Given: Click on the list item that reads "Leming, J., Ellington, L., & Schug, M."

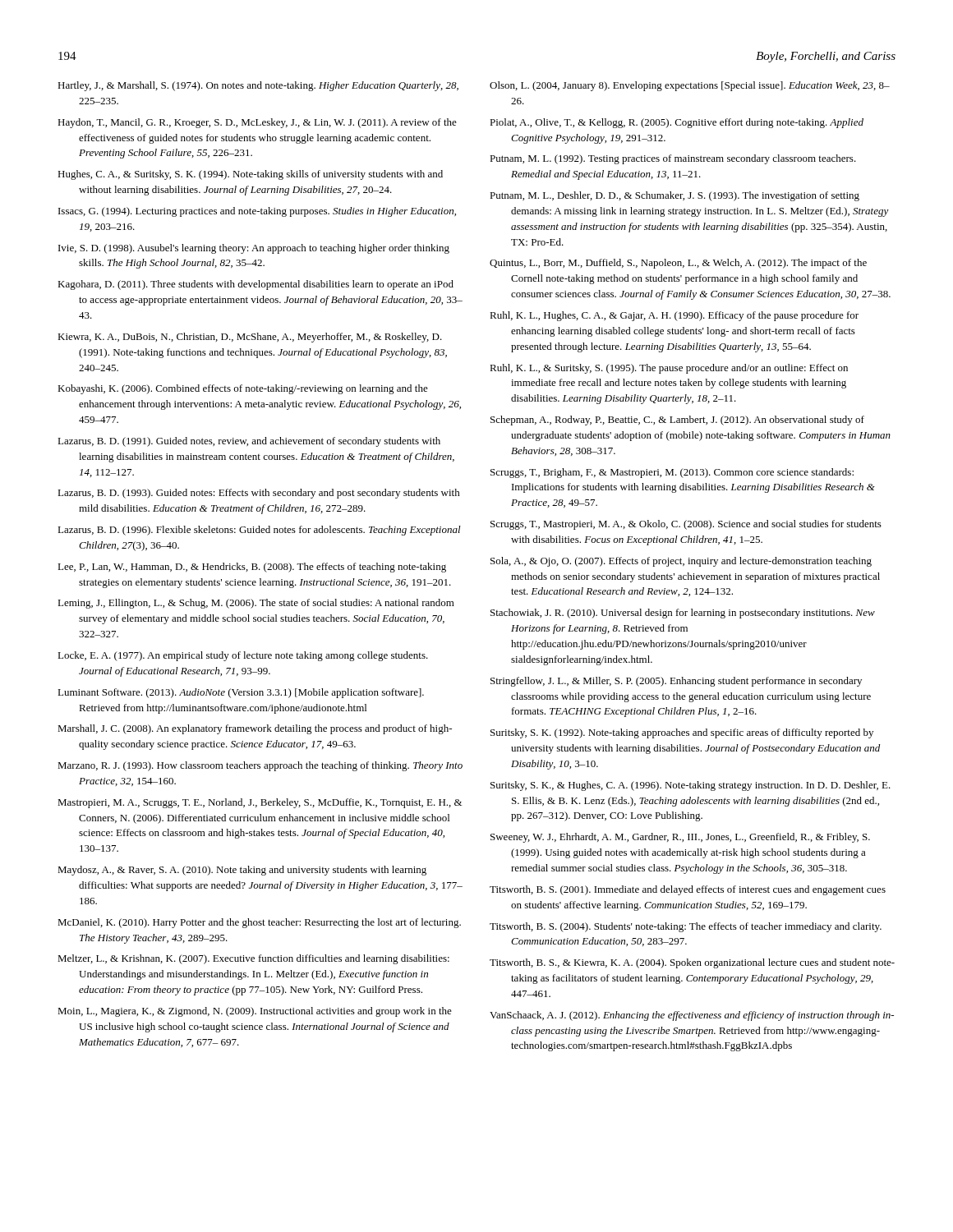Looking at the screenshot, I should [256, 618].
